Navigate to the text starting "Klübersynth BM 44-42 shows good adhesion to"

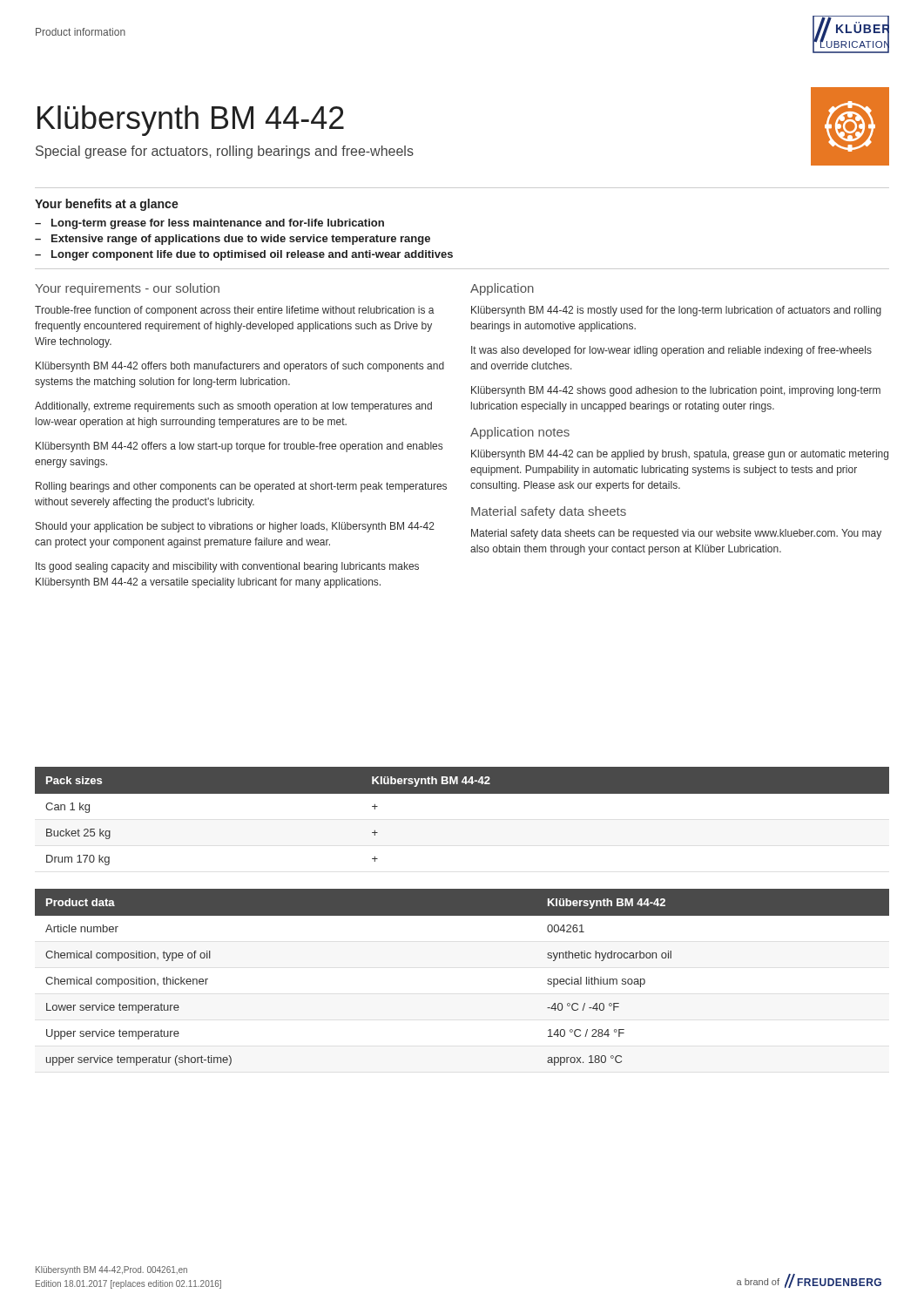(680, 398)
